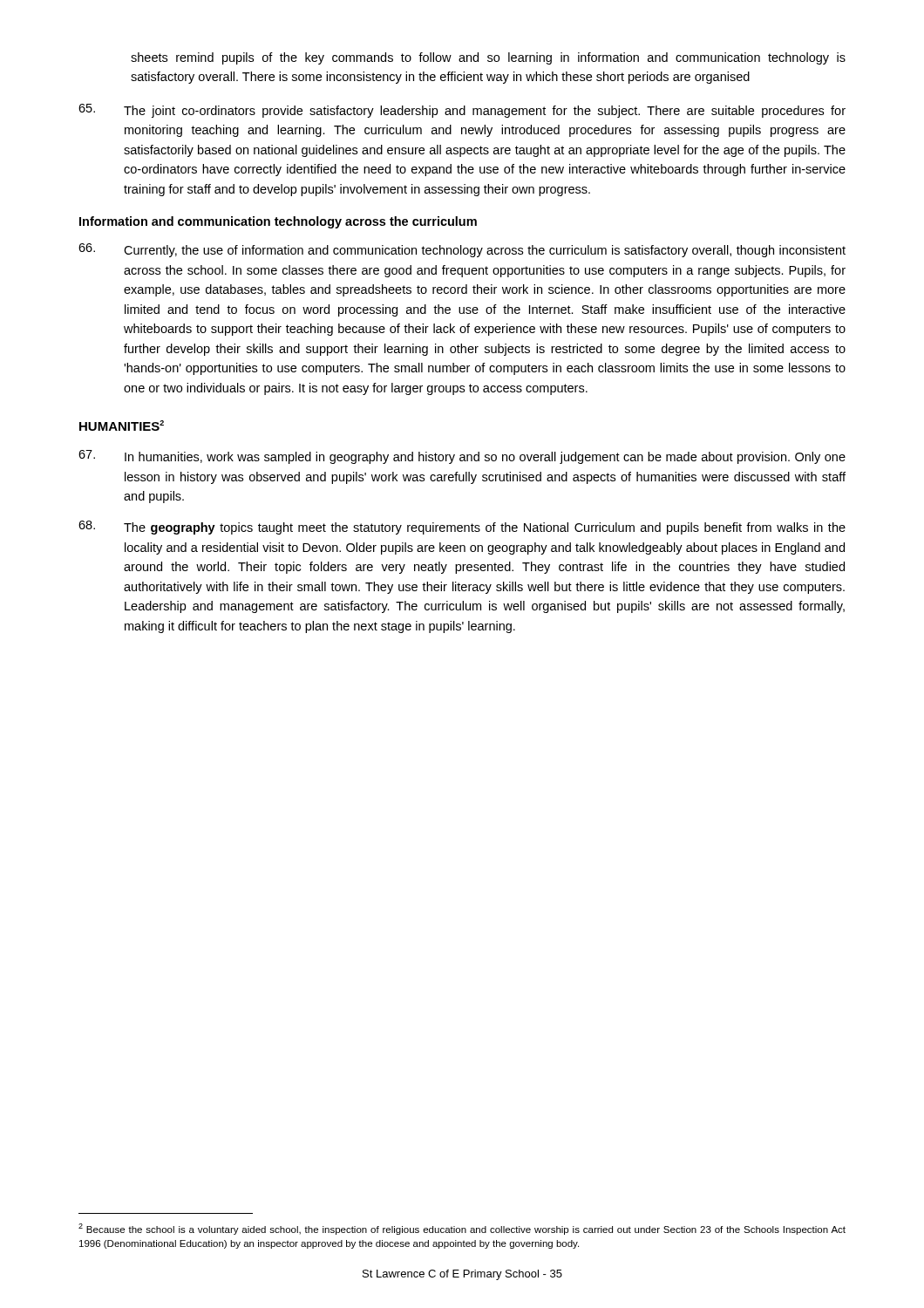Locate the list item with the text "68. The geography topics taught meet"
924x1308 pixels.
click(462, 577)
